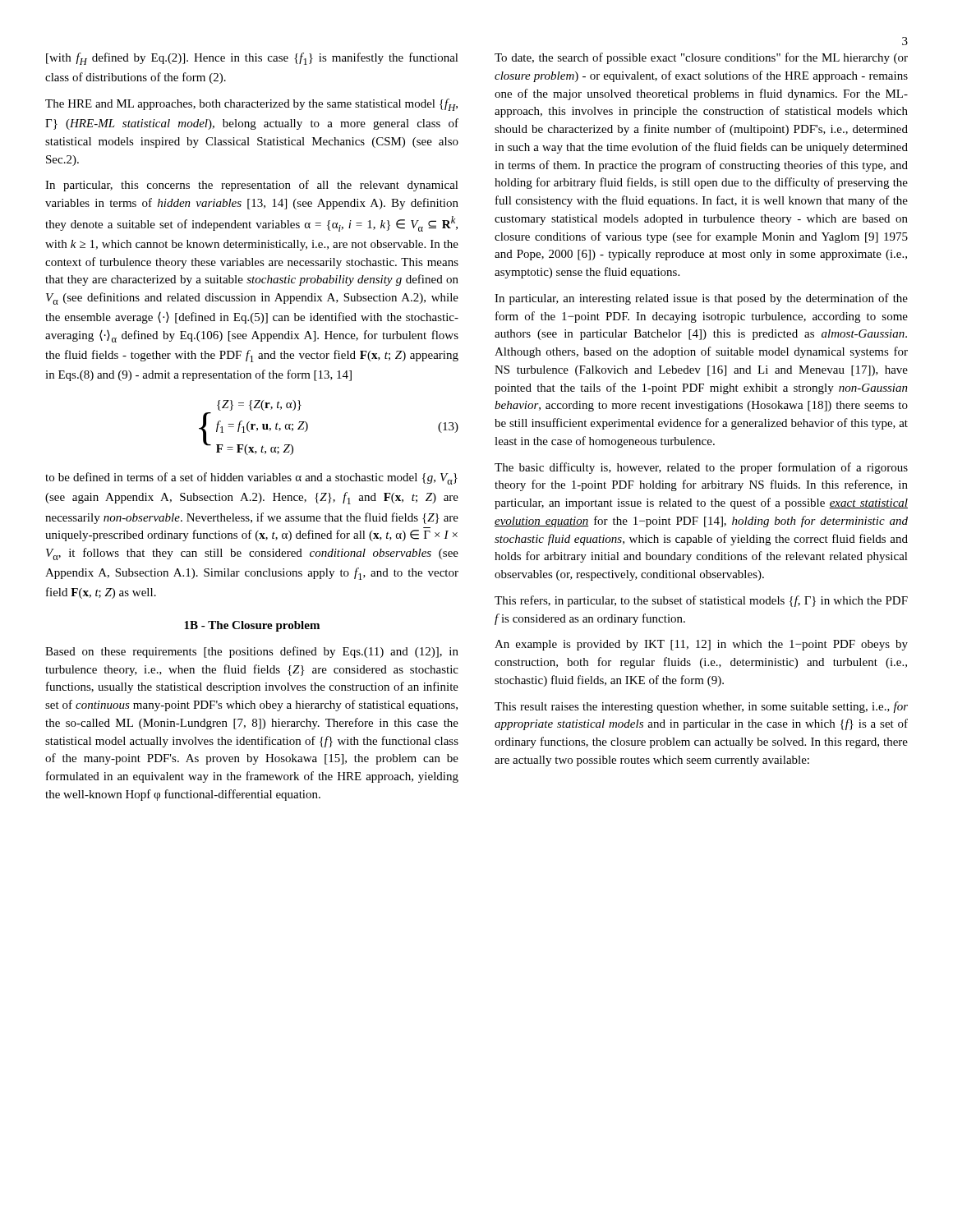
Task: Locate the text block containing "To date, the search of possible"
Action: 701,165
